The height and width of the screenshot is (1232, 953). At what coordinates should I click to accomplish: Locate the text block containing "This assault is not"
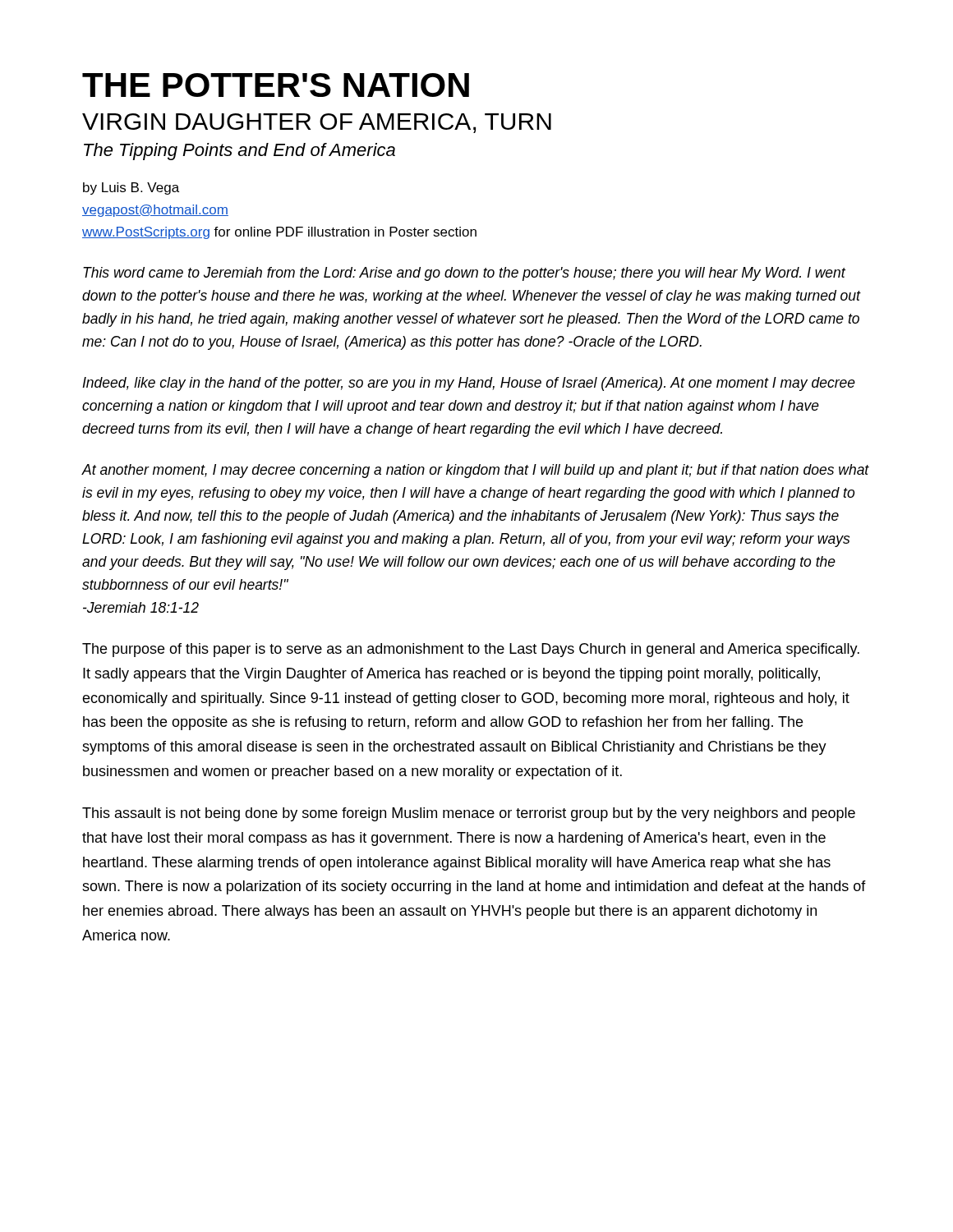pyautogui.click(x=474, y=874)
